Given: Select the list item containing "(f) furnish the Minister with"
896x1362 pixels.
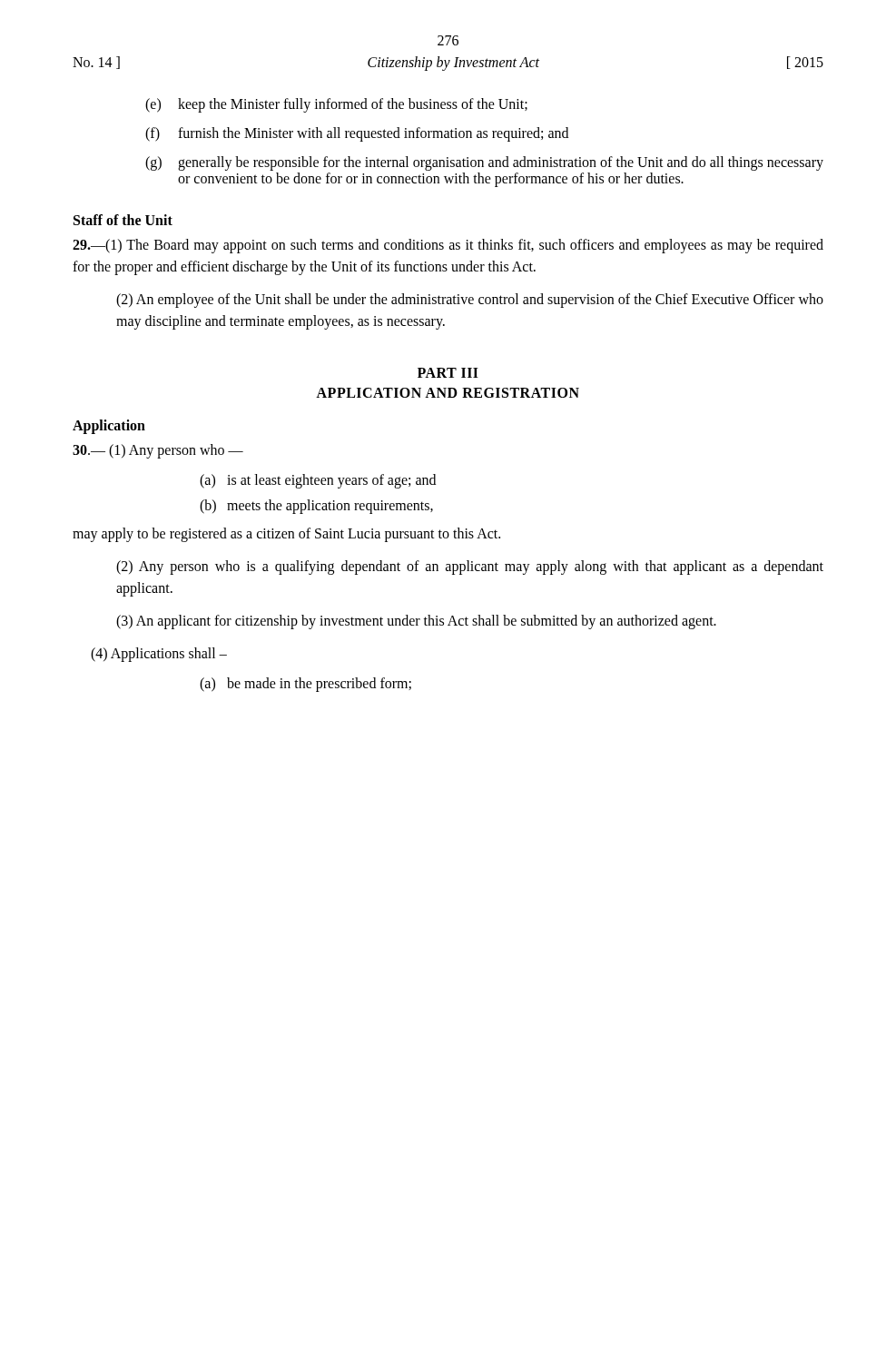Looking at the screenshot, I should [x=484, y=133].
